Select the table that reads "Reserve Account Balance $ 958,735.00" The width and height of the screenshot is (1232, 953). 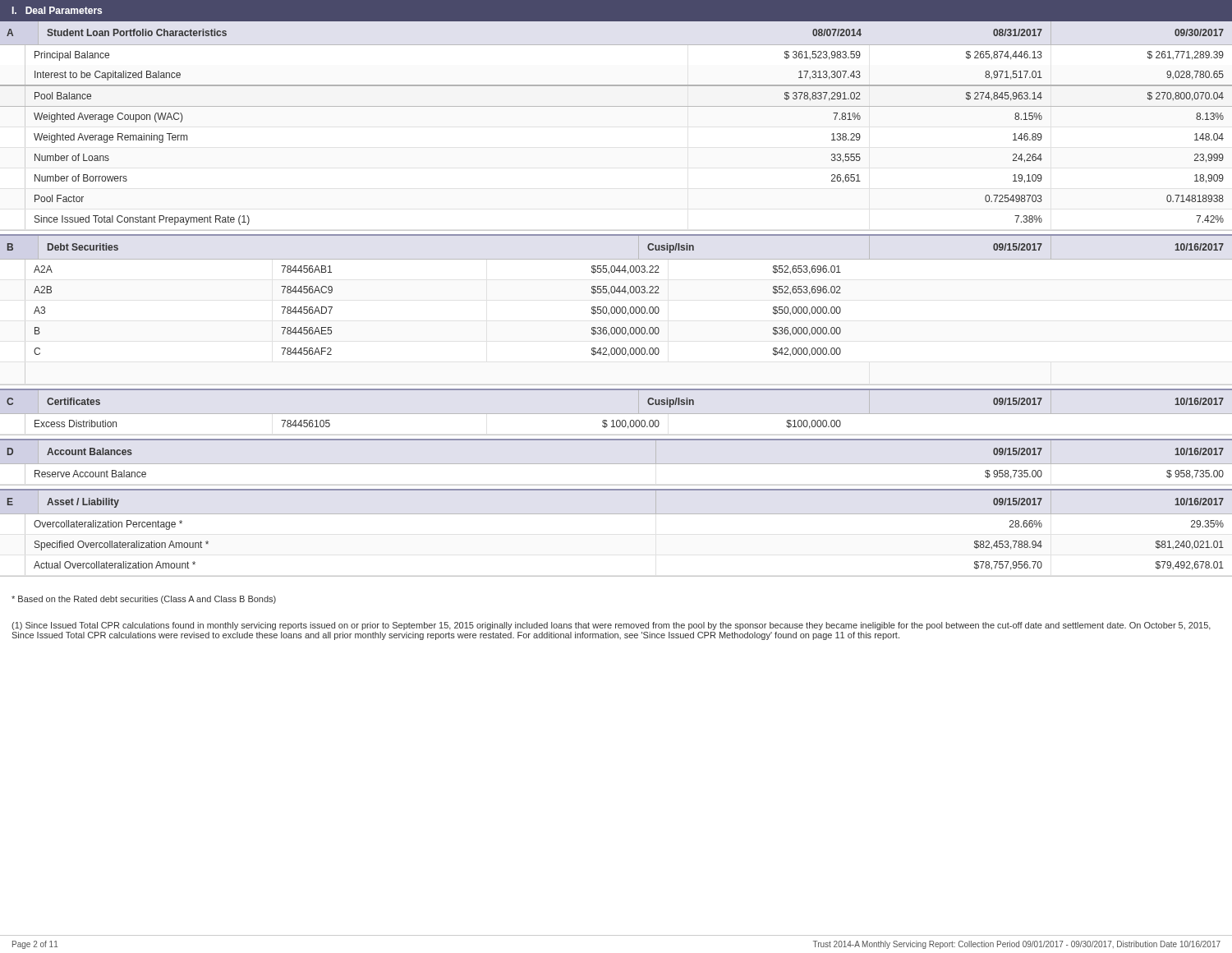616,475
